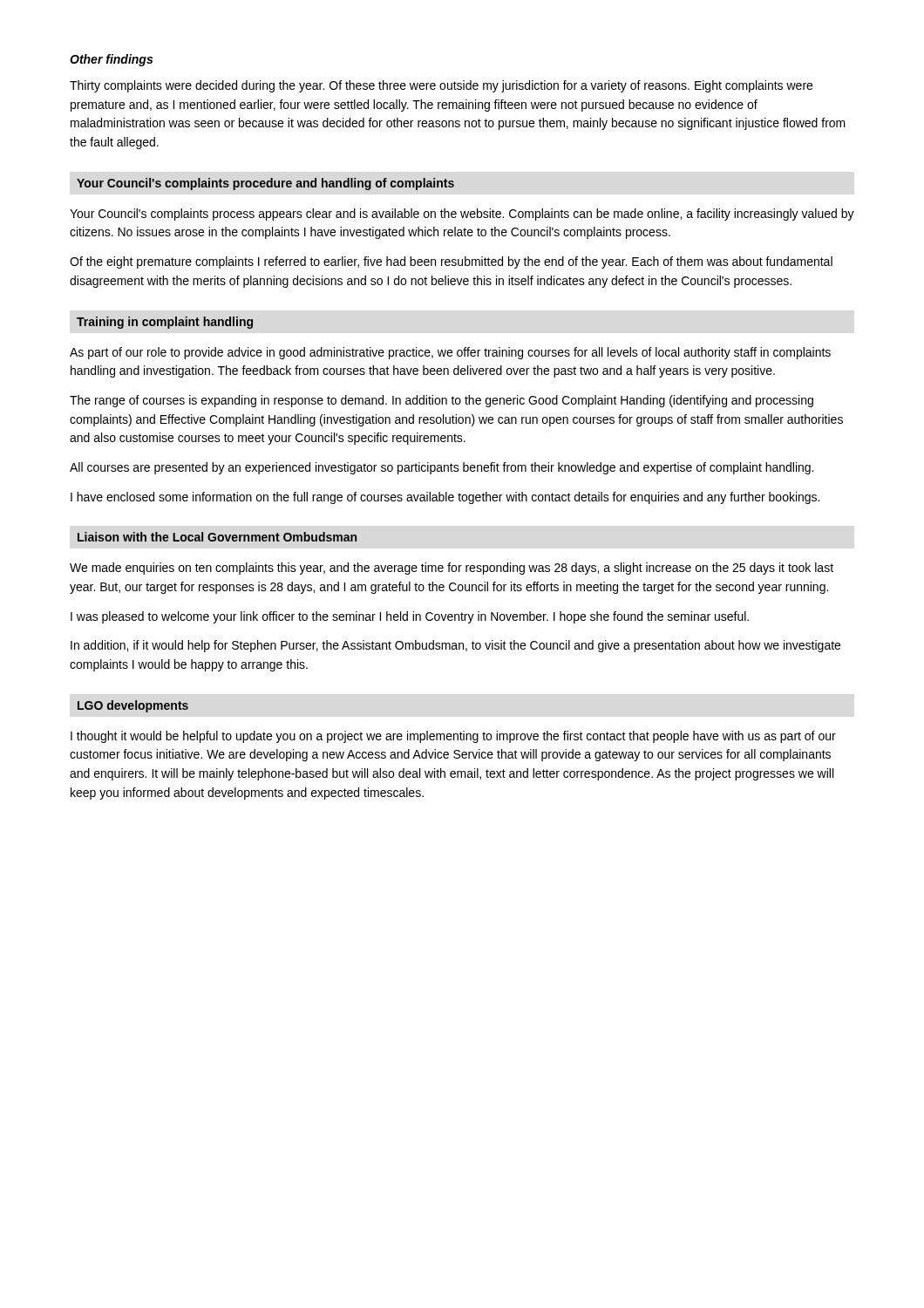This screenshot has height=1308, width=924.
Task: Select the text block starting "Liaison with the Local Government Ombudsman"
Action: click(x=217, y=537)
